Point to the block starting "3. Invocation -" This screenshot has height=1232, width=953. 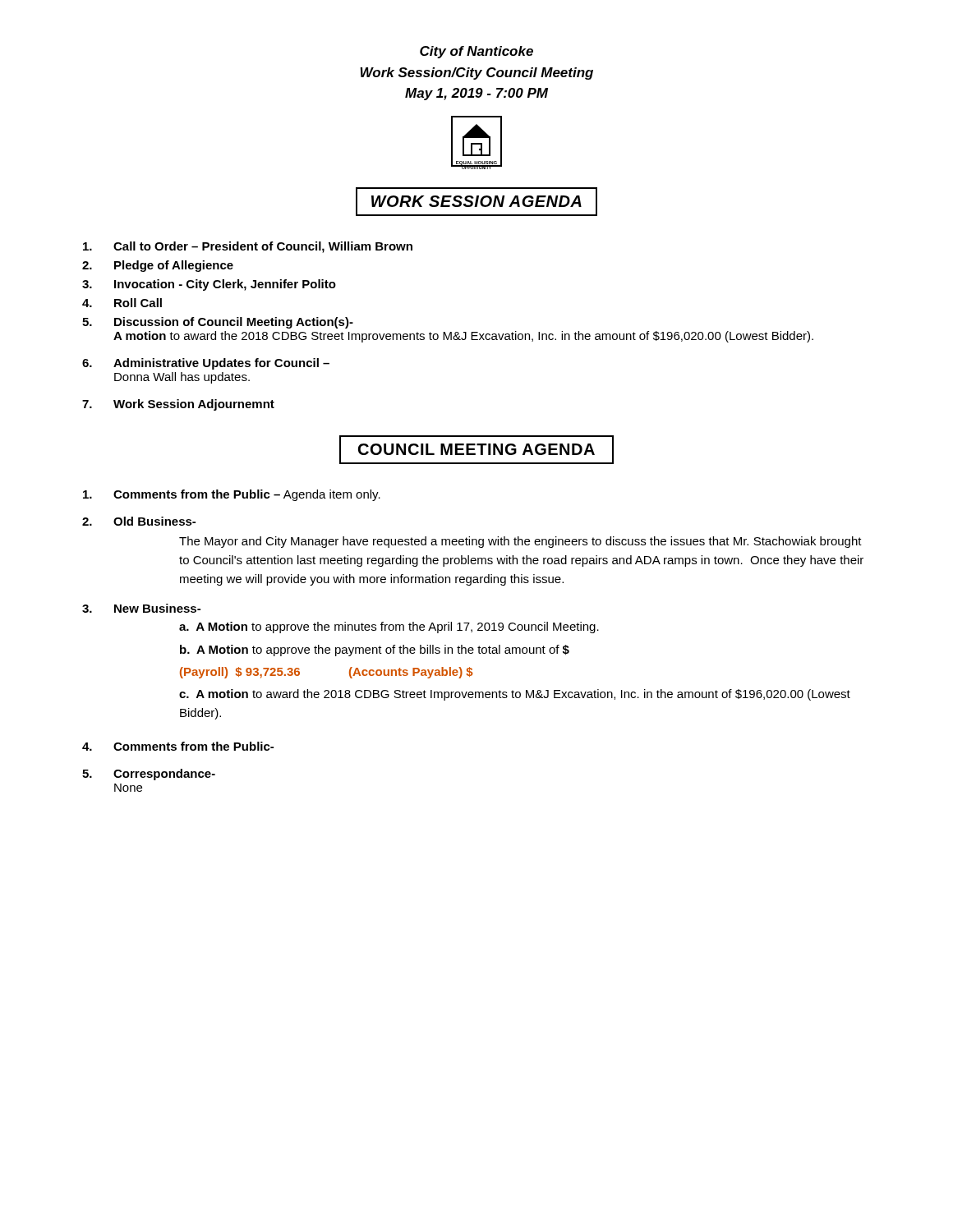[209, 285]
